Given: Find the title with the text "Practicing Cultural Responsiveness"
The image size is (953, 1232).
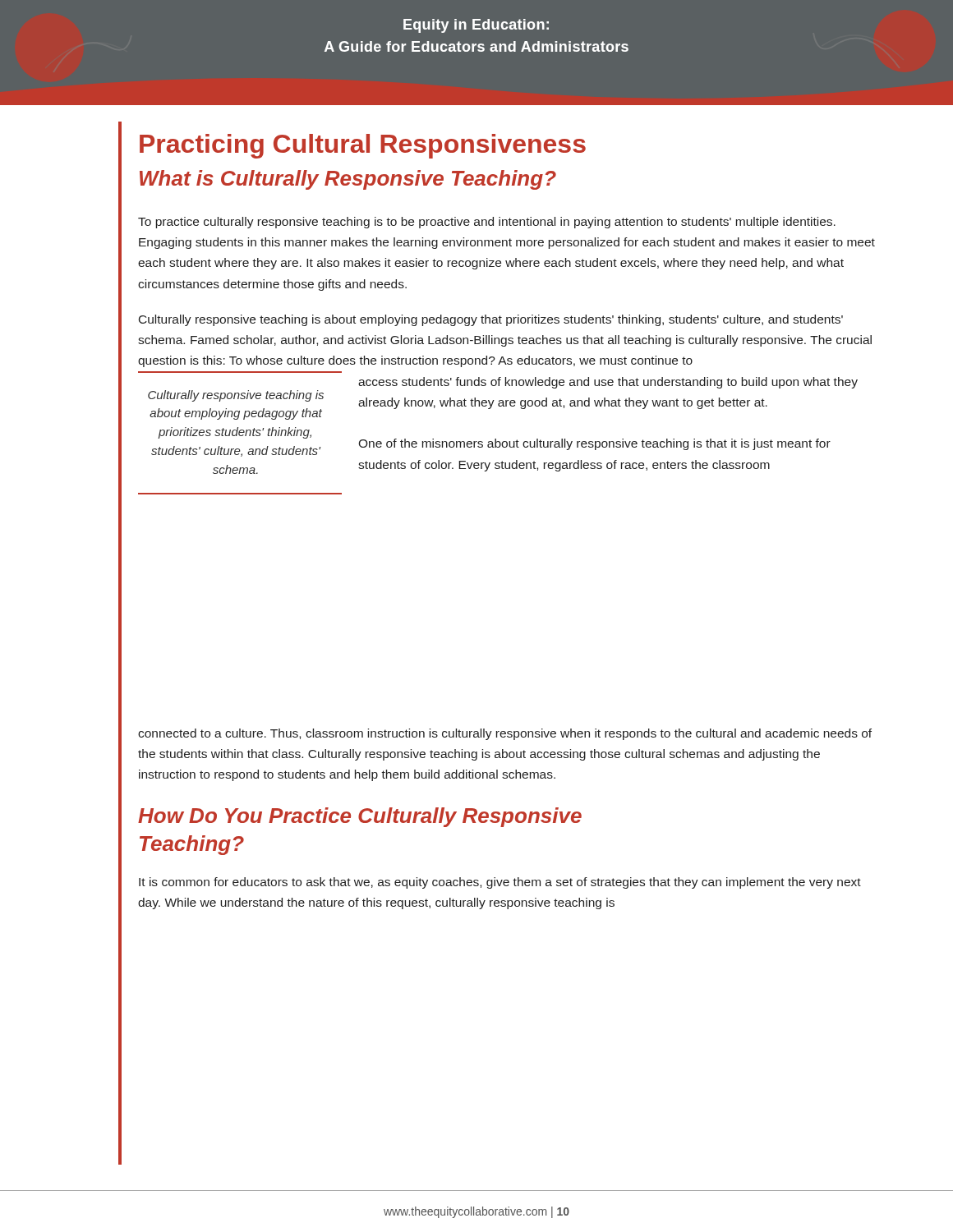Looking at the screenshot, I should 362,144.
